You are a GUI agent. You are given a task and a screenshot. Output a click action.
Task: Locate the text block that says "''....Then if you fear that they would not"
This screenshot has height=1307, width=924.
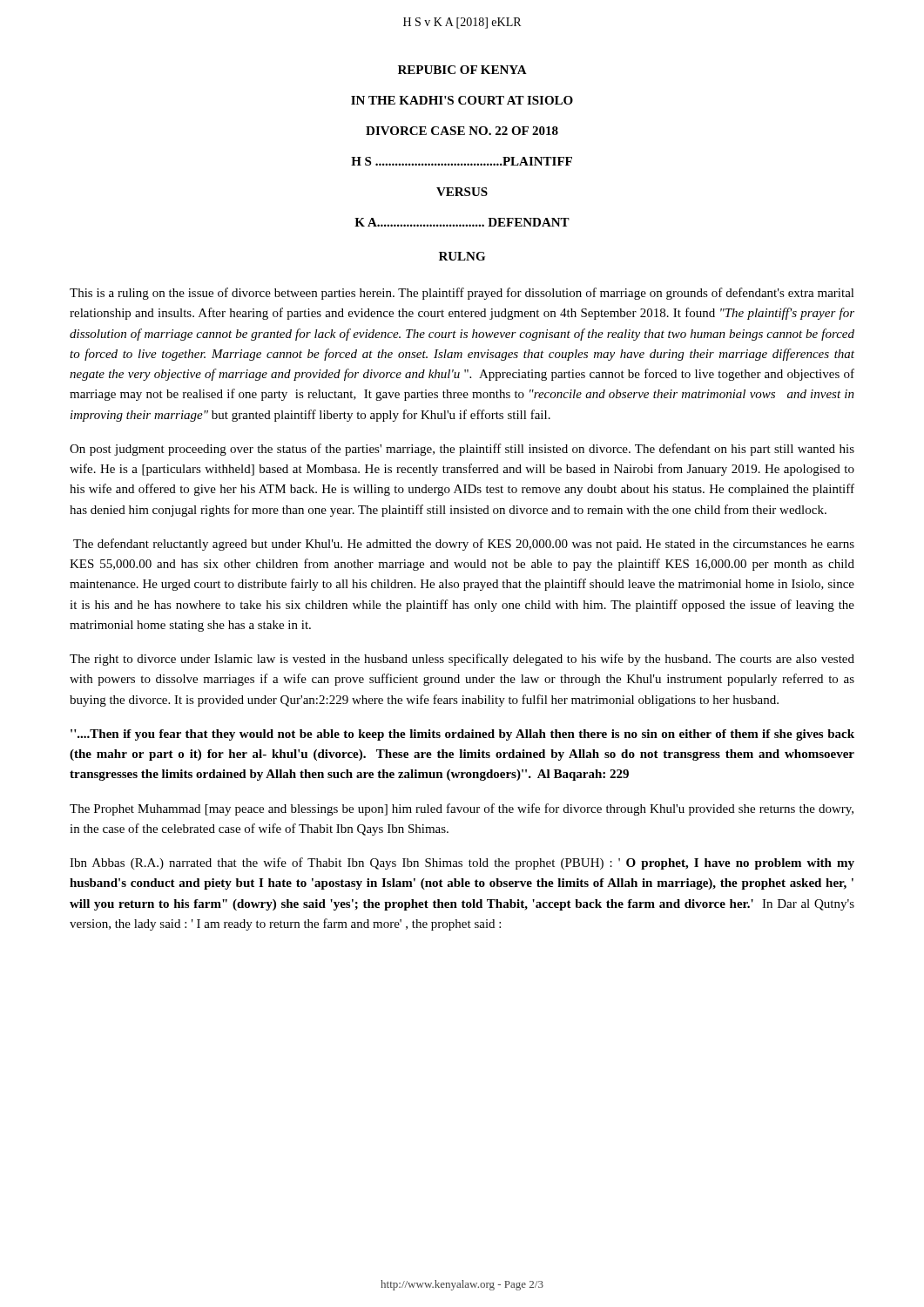(462, 754)
